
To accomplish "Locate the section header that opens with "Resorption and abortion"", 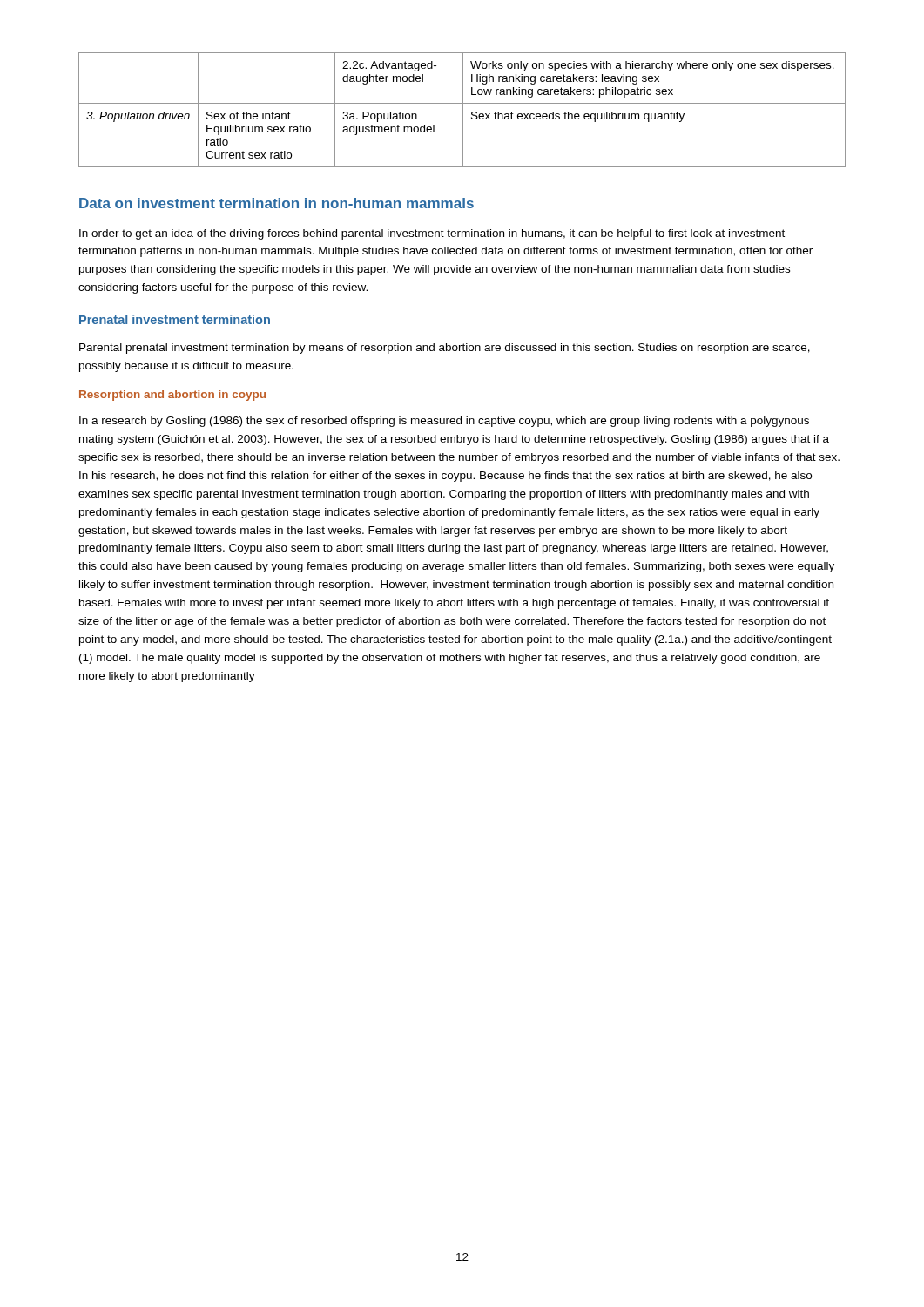I will 172,396.
